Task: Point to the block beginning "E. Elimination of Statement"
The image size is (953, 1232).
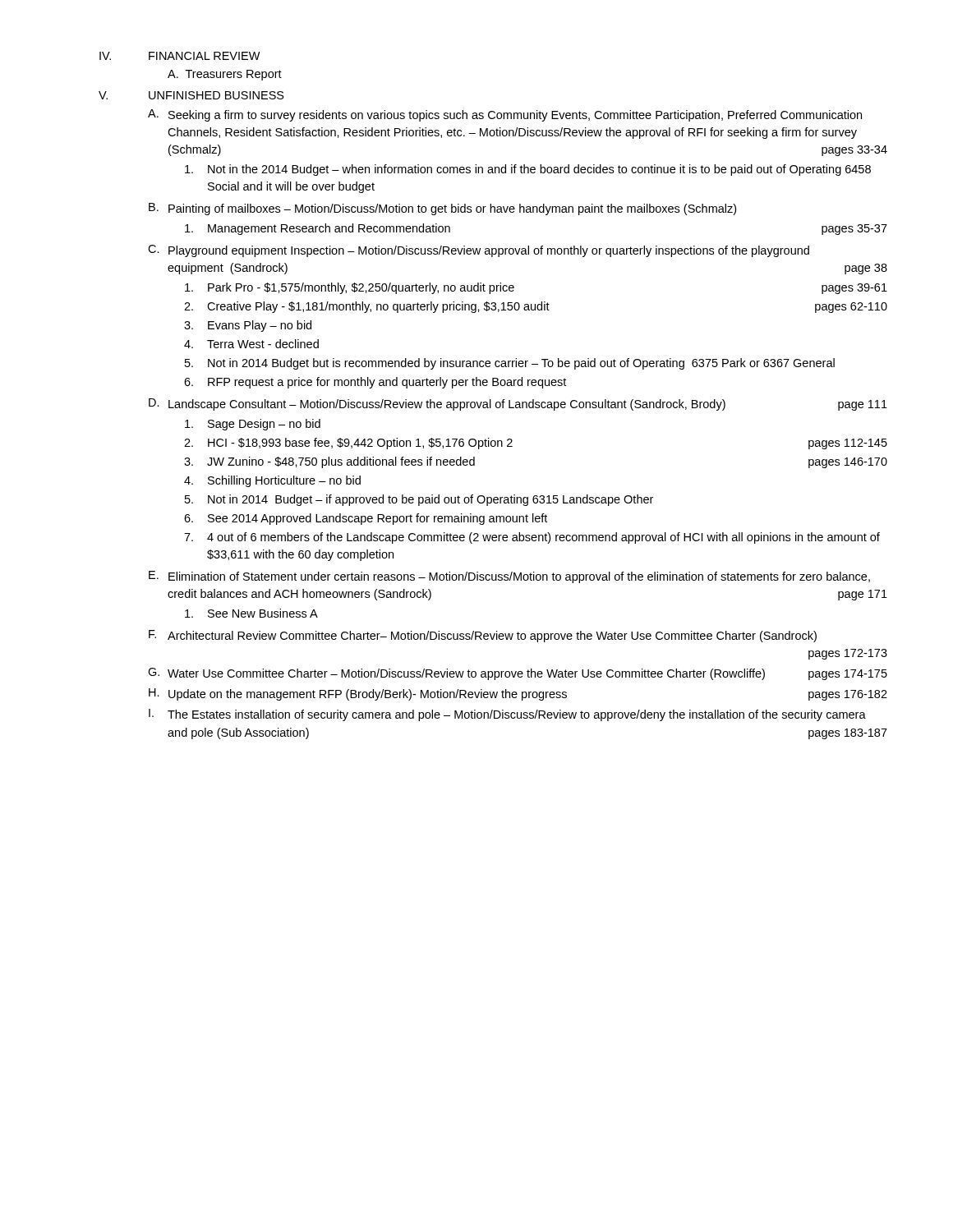Action: 509,577
